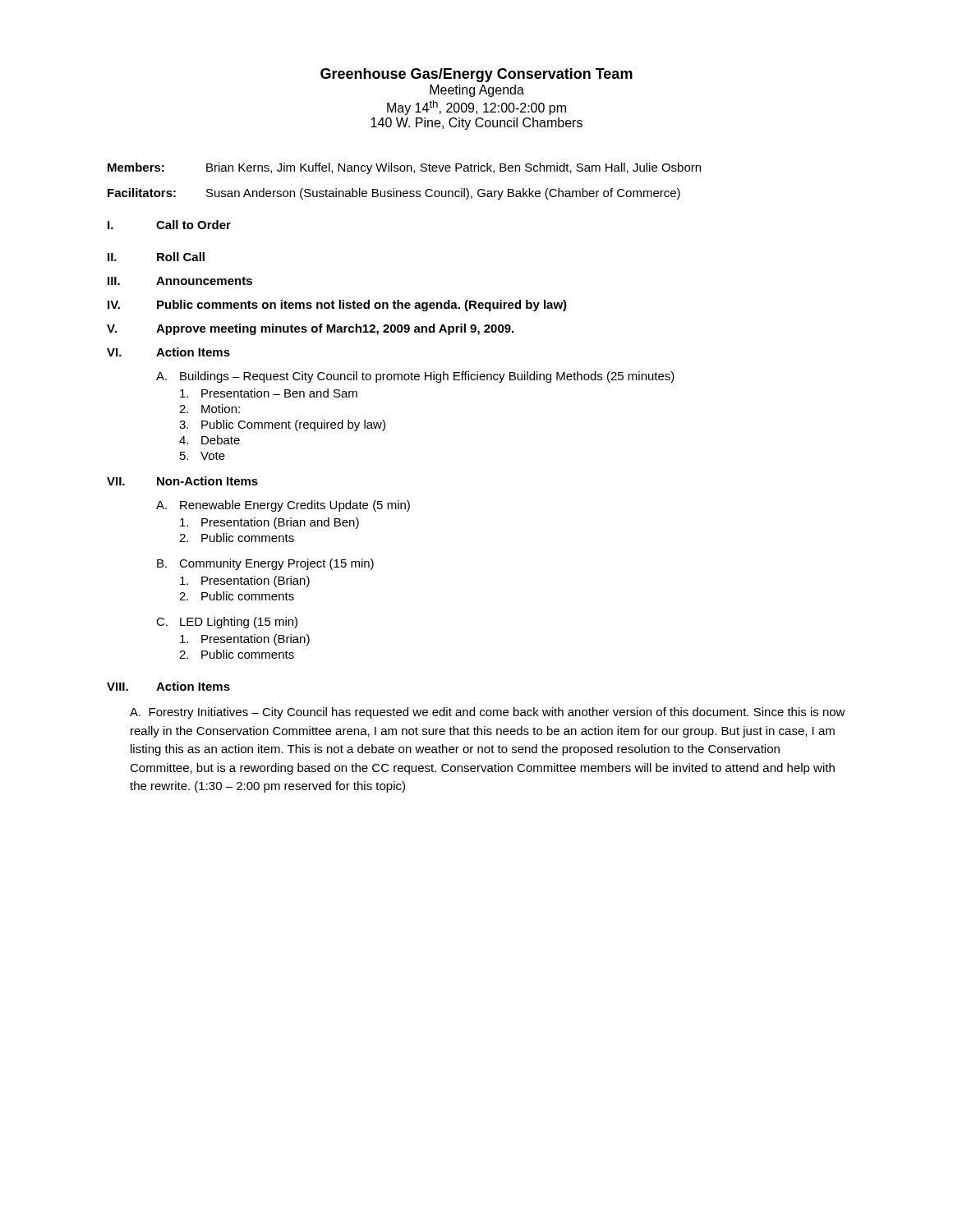
Task: Select the passage starting "A. Forestry Initiatives –"
Action: click(x=487, y=749)
